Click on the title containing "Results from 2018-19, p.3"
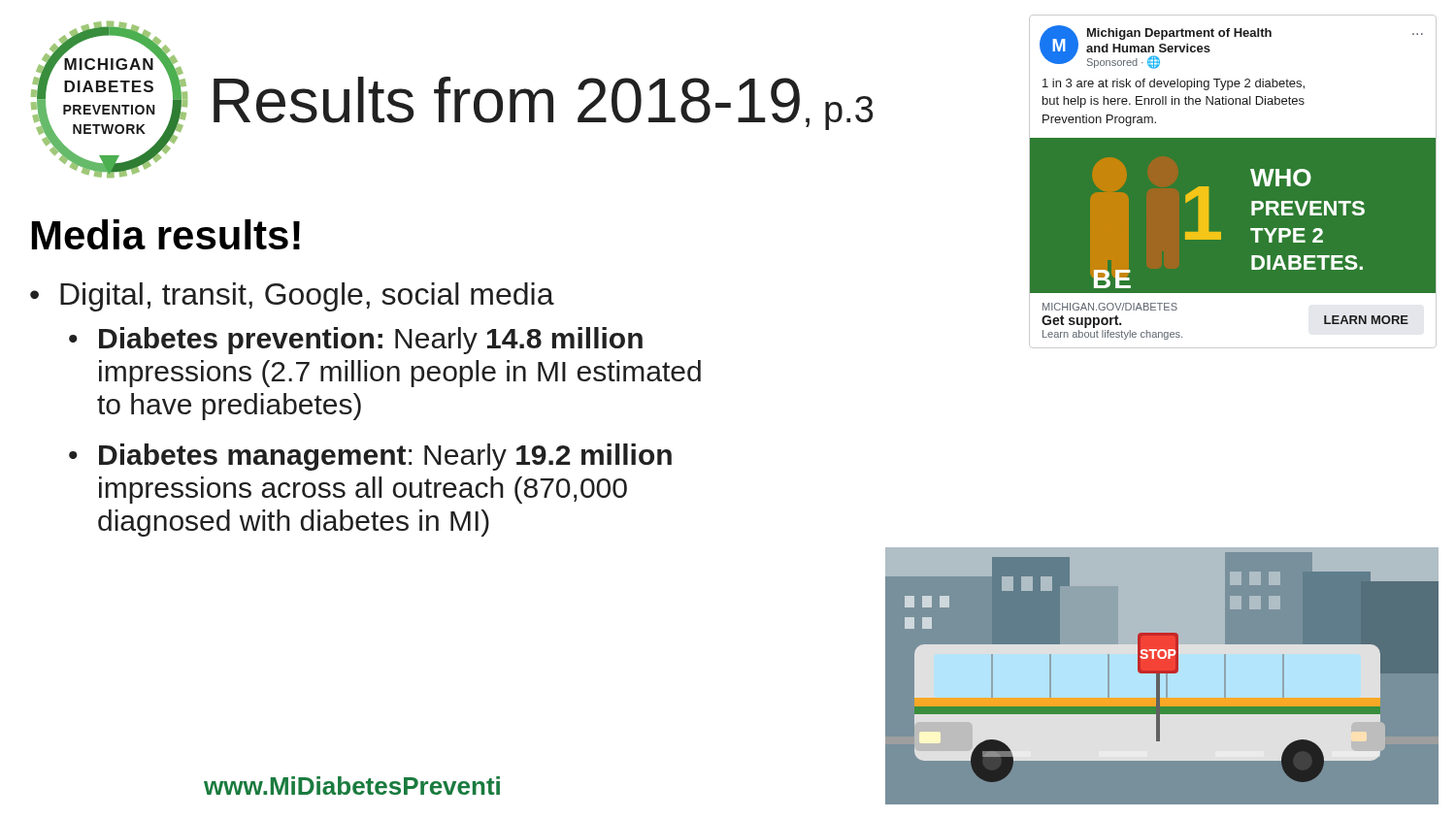The height and width of the screenshot is (819, 1456). [541, 101]
